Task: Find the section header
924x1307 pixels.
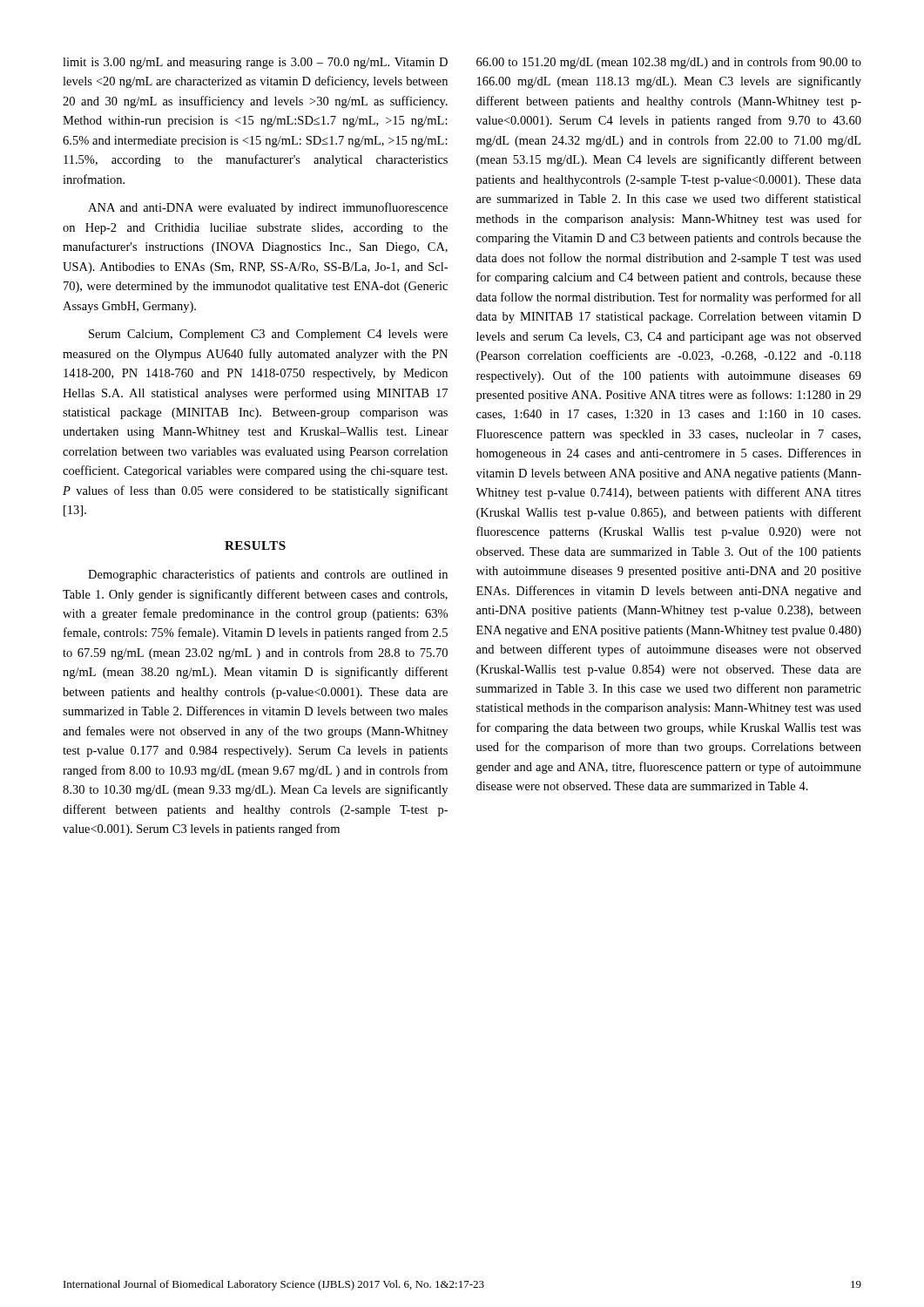Action: click(255, 545)
